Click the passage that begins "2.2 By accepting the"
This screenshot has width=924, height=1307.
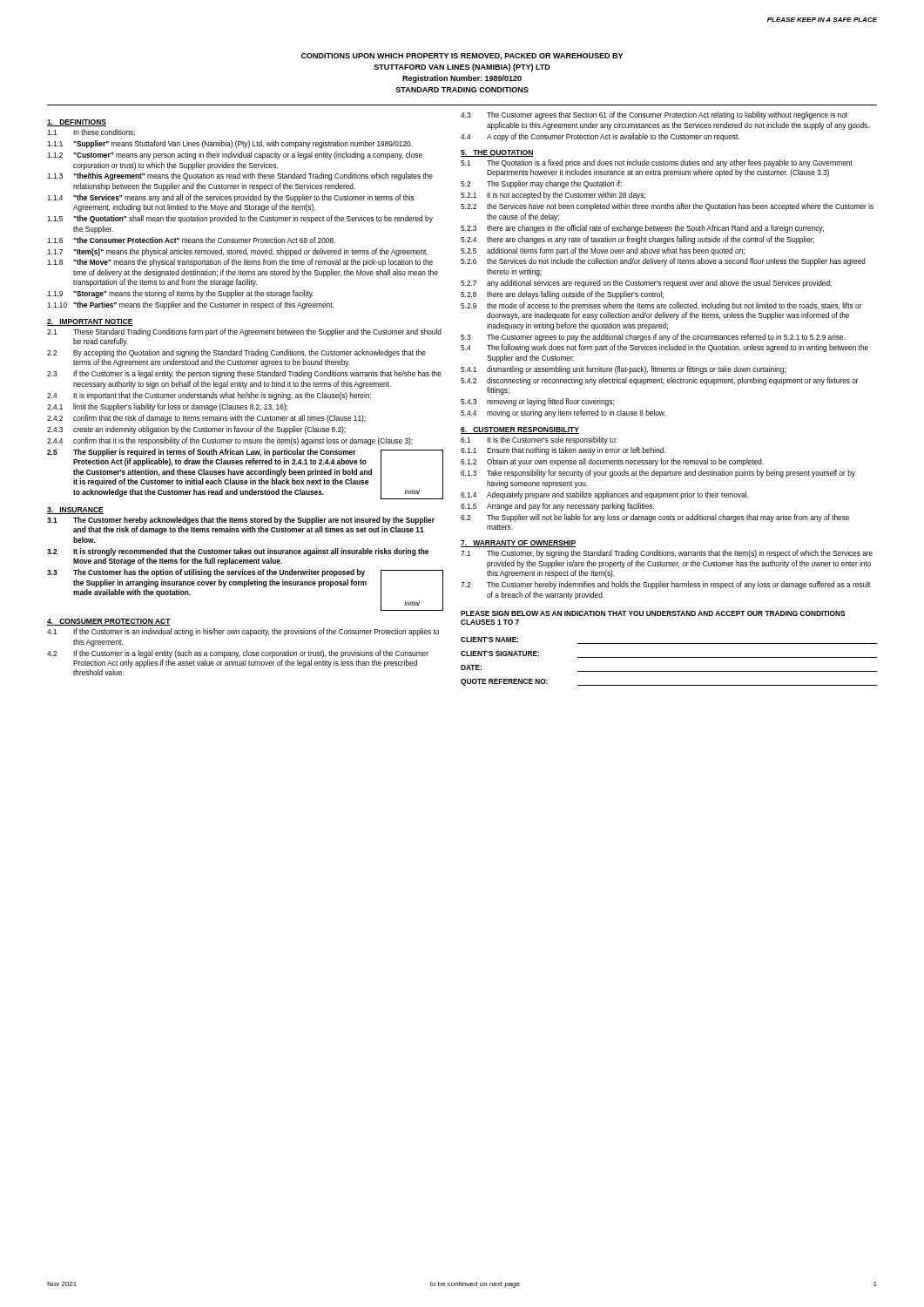245,359
